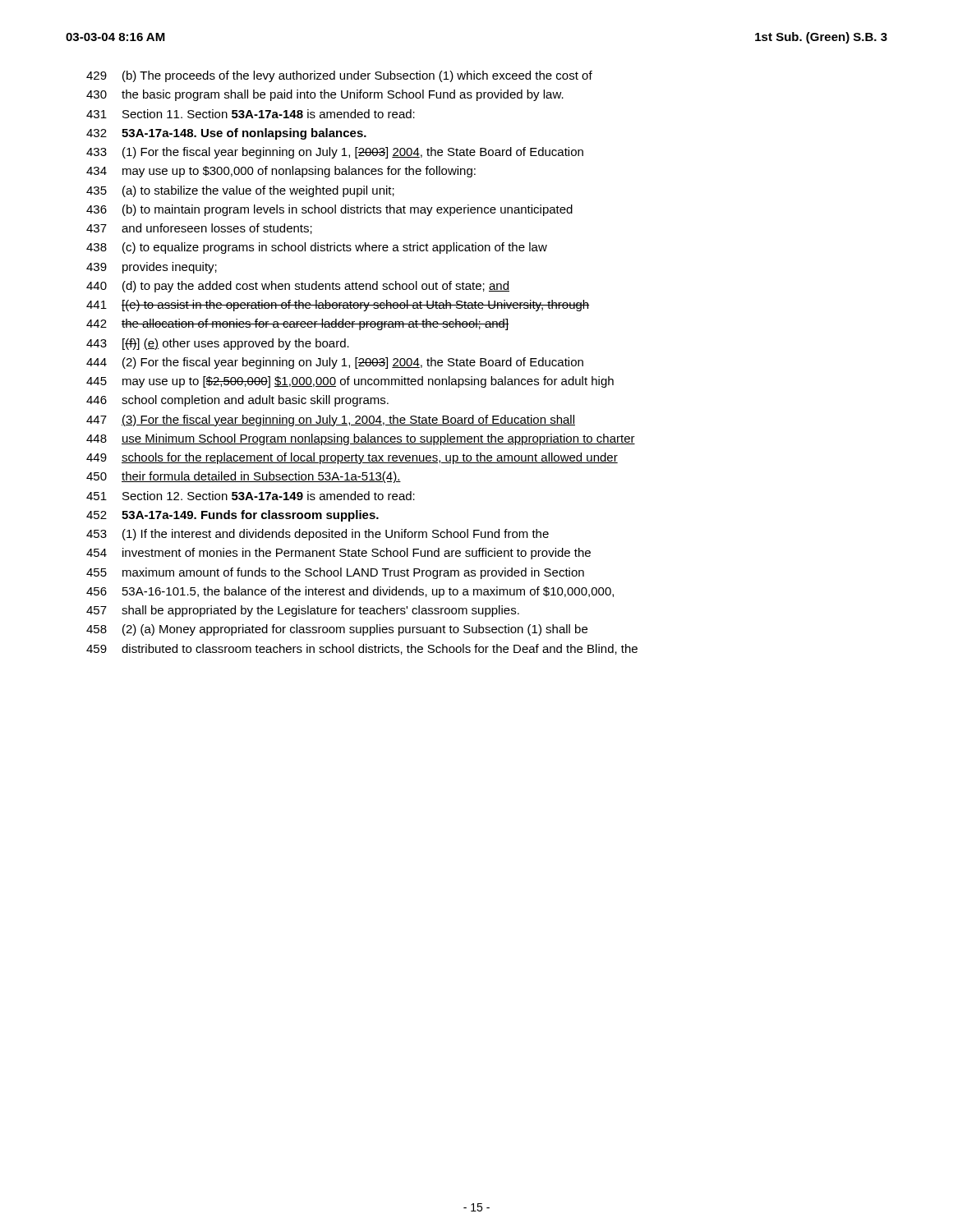Locate the element starting "438 (c) to equalize programs in"
The height and width of the screenshot is (1232, 953).
pos(476,247)
